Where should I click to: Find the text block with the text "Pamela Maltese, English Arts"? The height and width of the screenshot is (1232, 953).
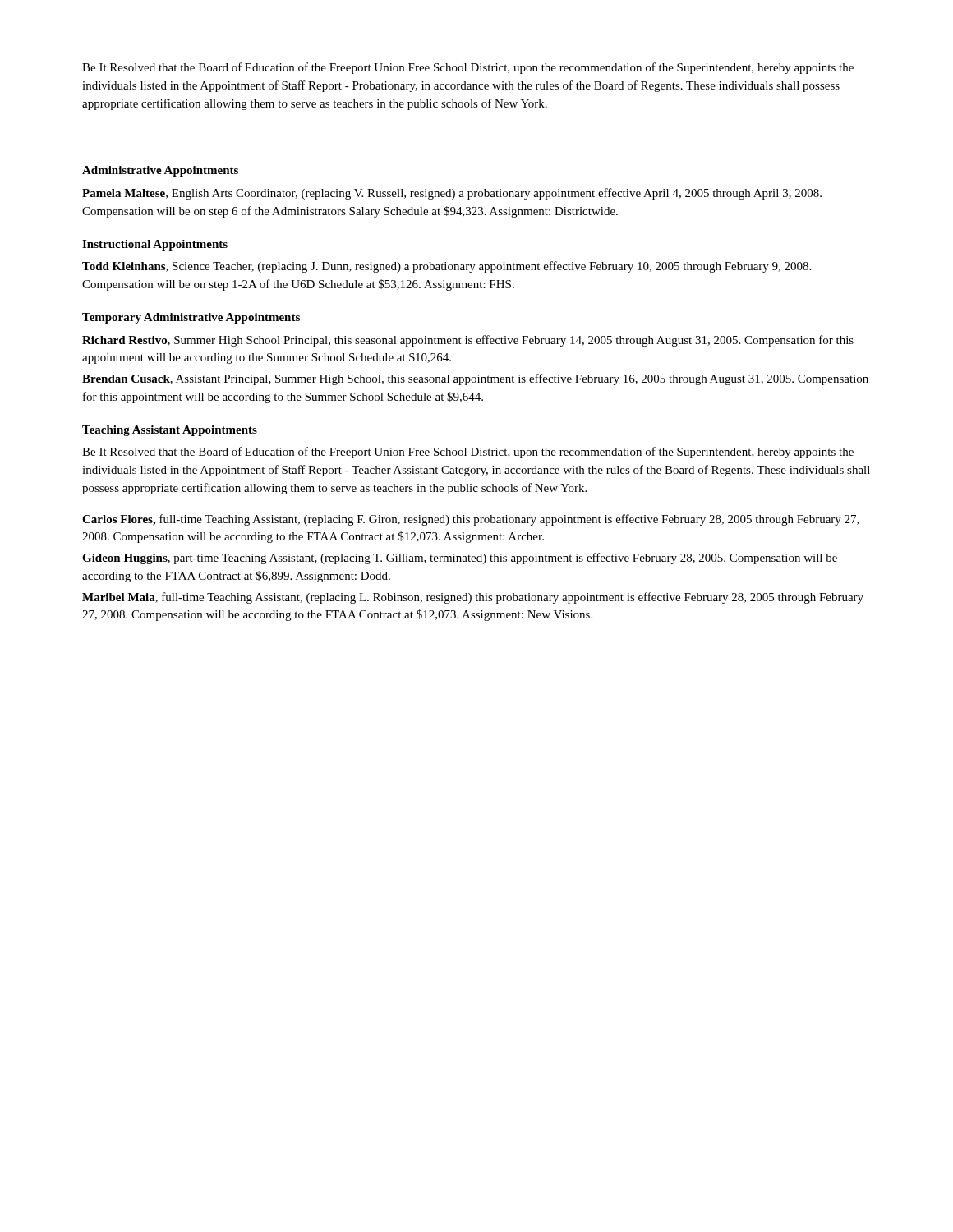(x=476, y=203)
